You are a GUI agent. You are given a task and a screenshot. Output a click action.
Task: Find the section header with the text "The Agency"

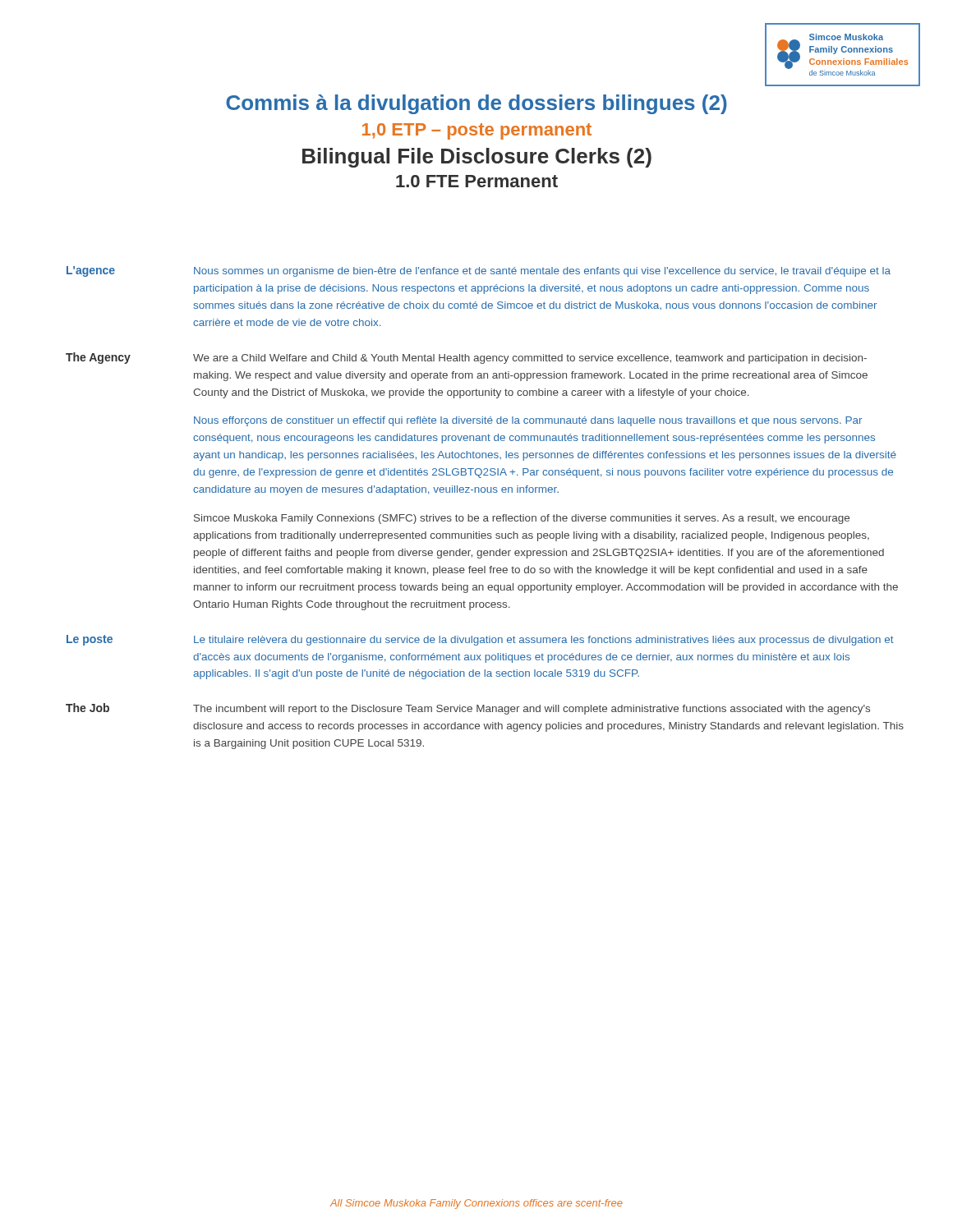[98, 357]
